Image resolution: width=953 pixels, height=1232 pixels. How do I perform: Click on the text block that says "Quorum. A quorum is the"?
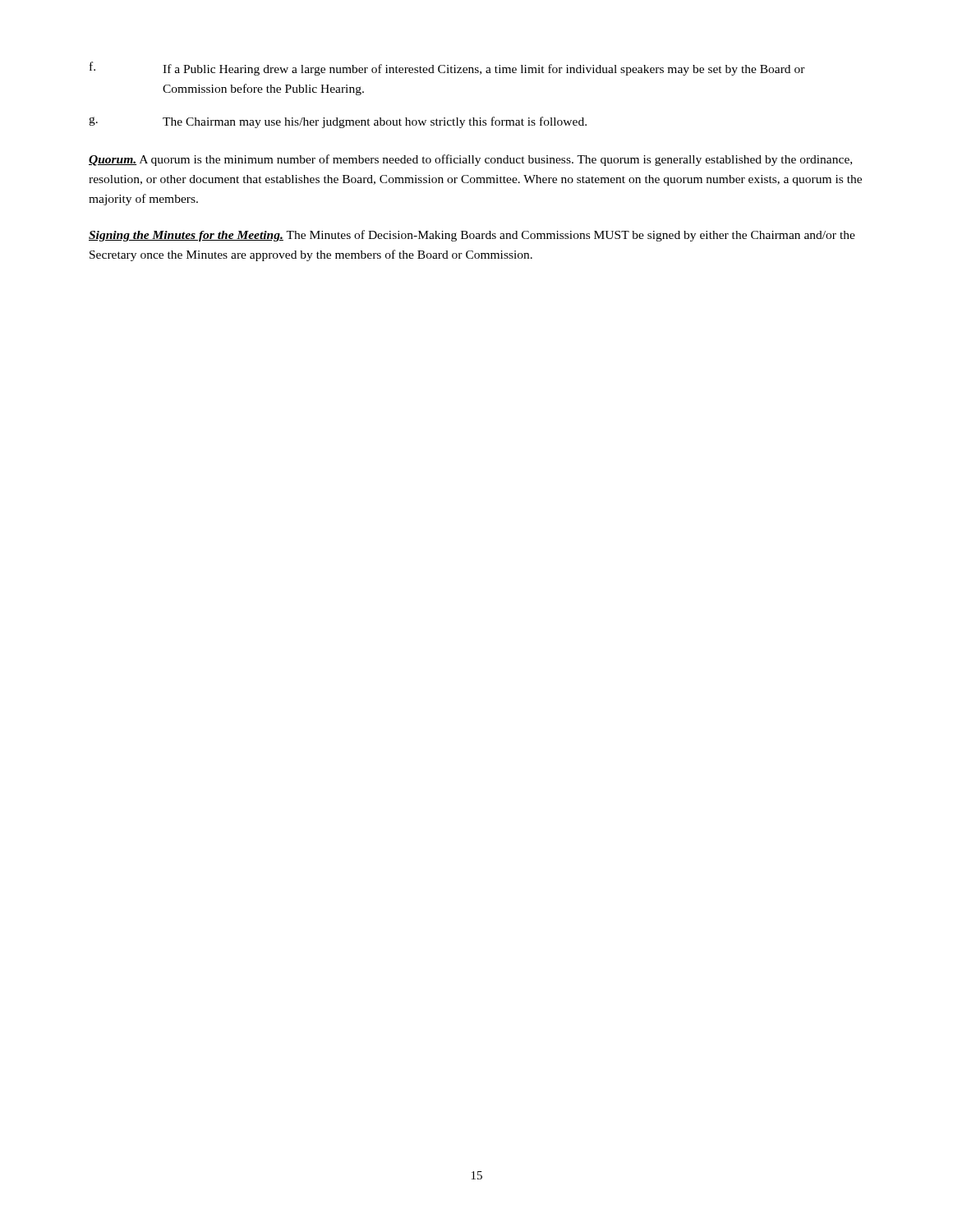pos(475,179)
